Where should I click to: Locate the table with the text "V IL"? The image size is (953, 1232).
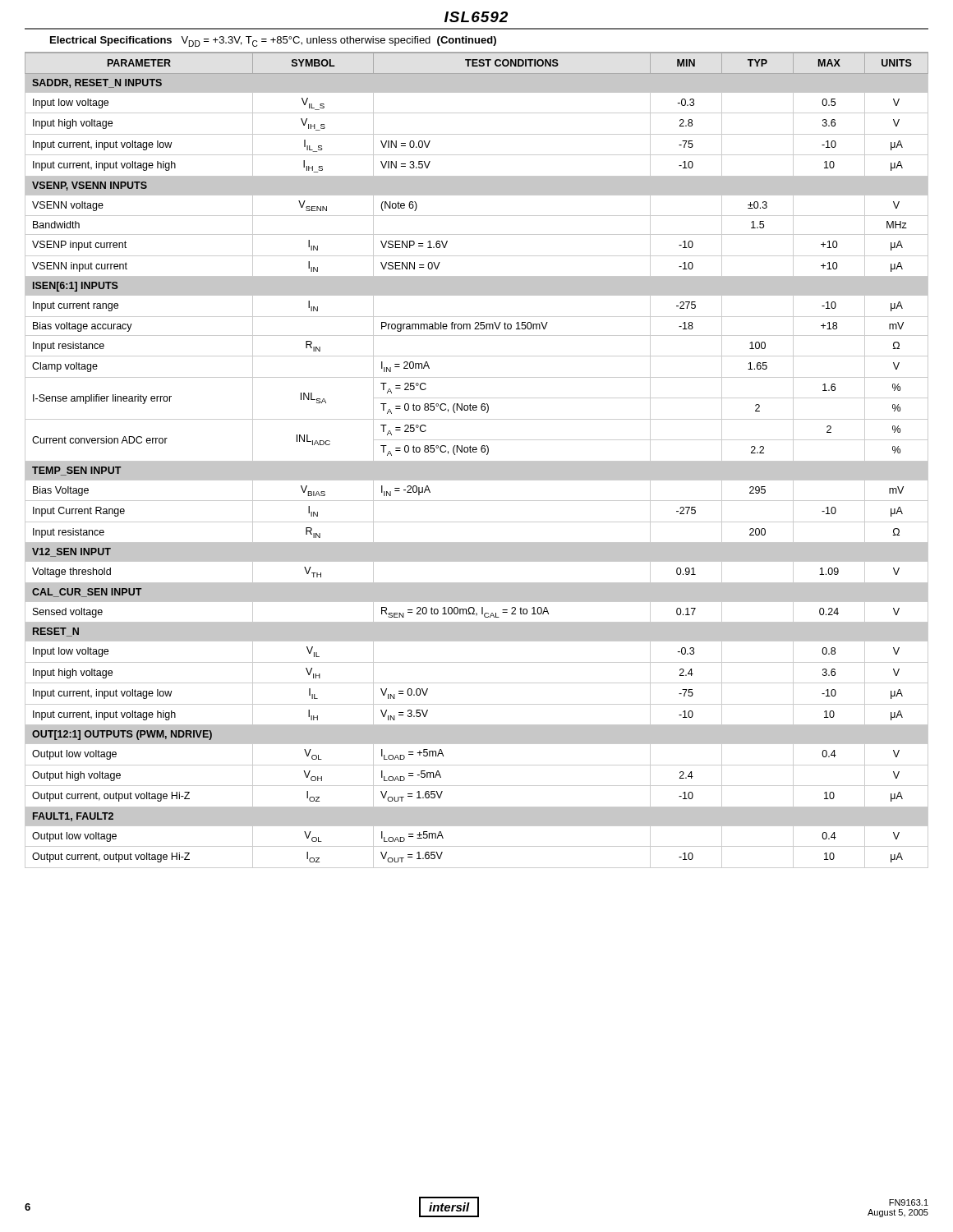click(476, 460)
